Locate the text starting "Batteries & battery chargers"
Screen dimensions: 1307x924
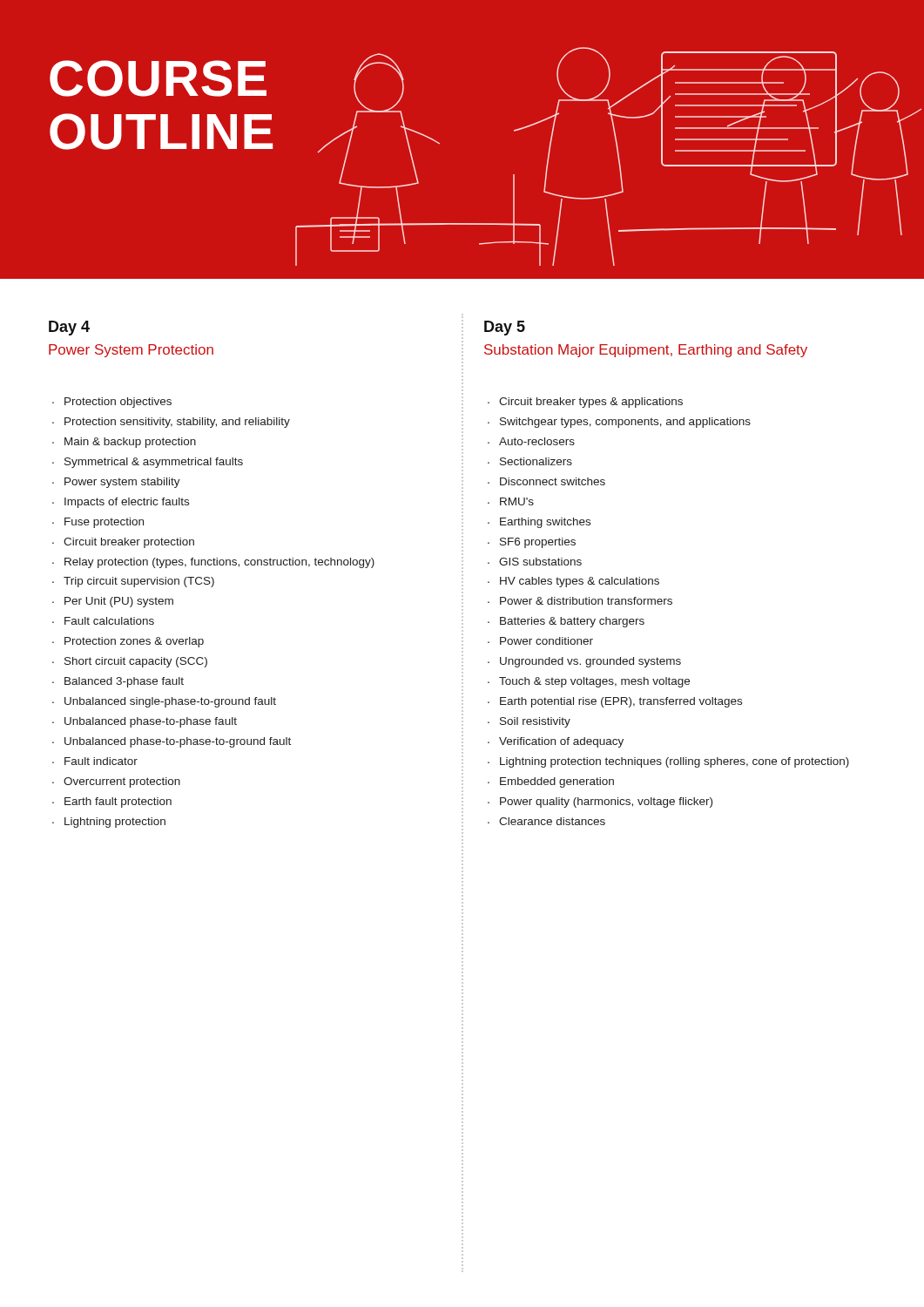[x=572, y=621]
